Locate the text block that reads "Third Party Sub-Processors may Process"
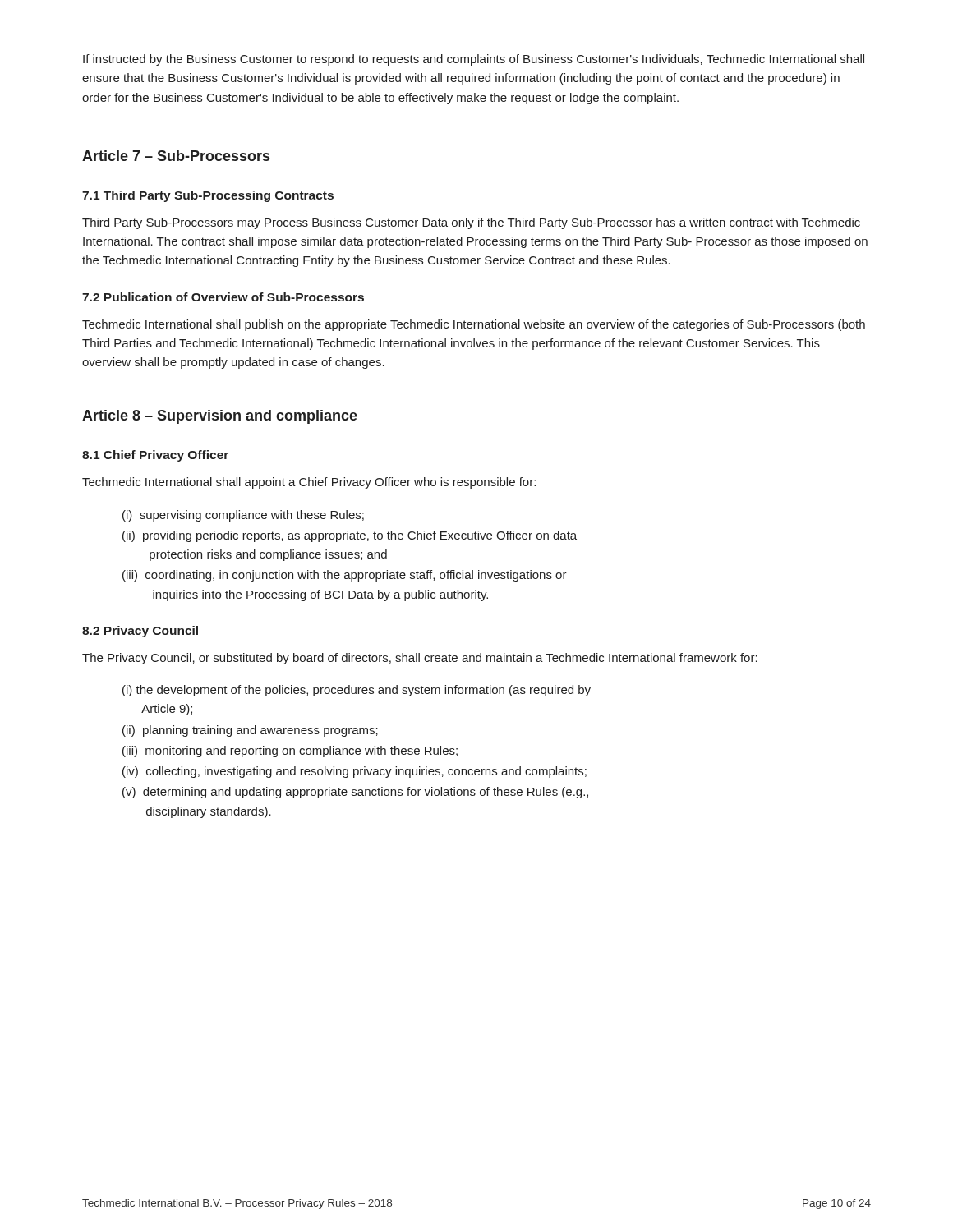This screenshot has width=953, height=1232. [x=475, y=241]
